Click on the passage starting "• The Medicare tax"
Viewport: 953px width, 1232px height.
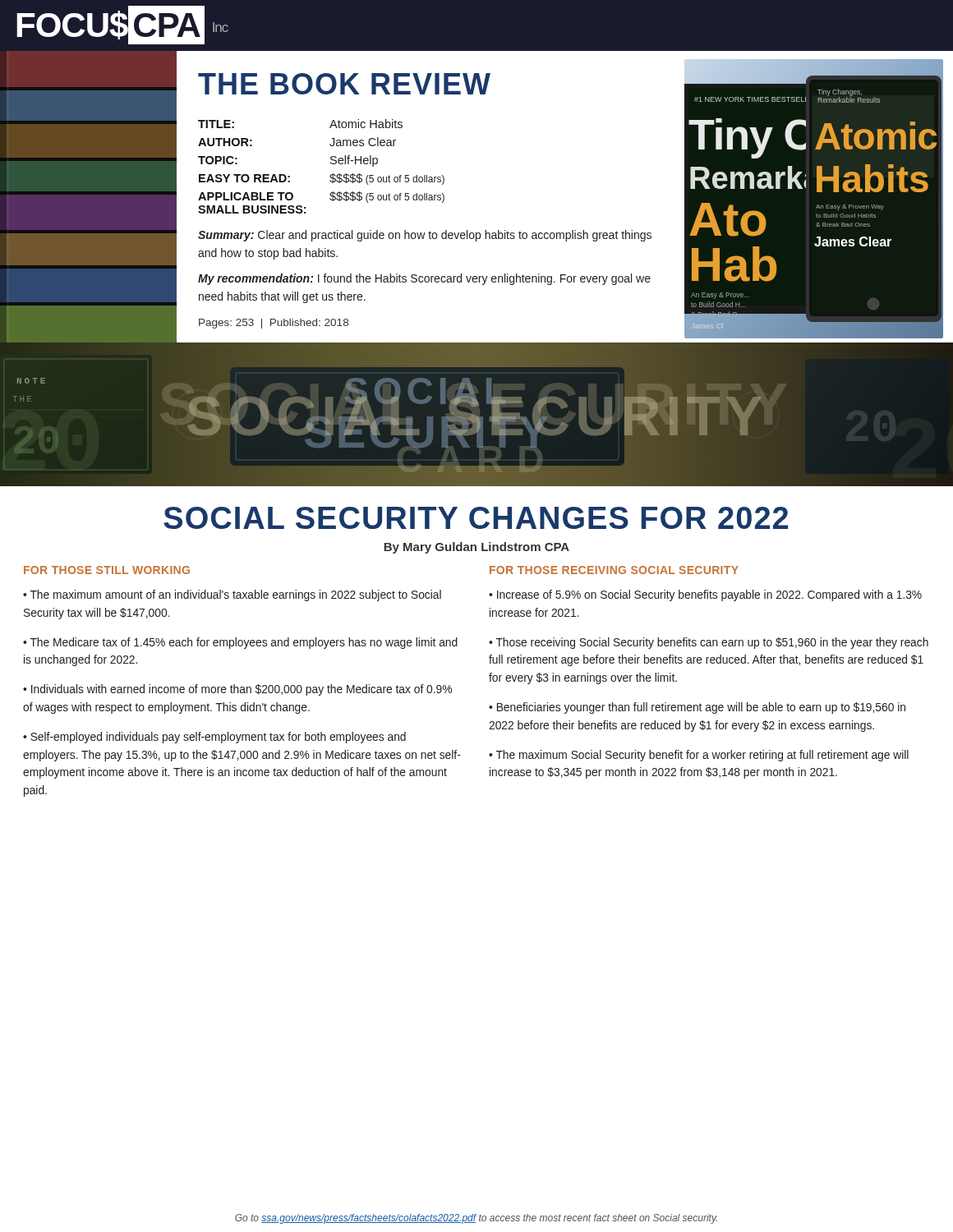pyautogui.click(x=240, y=651)
